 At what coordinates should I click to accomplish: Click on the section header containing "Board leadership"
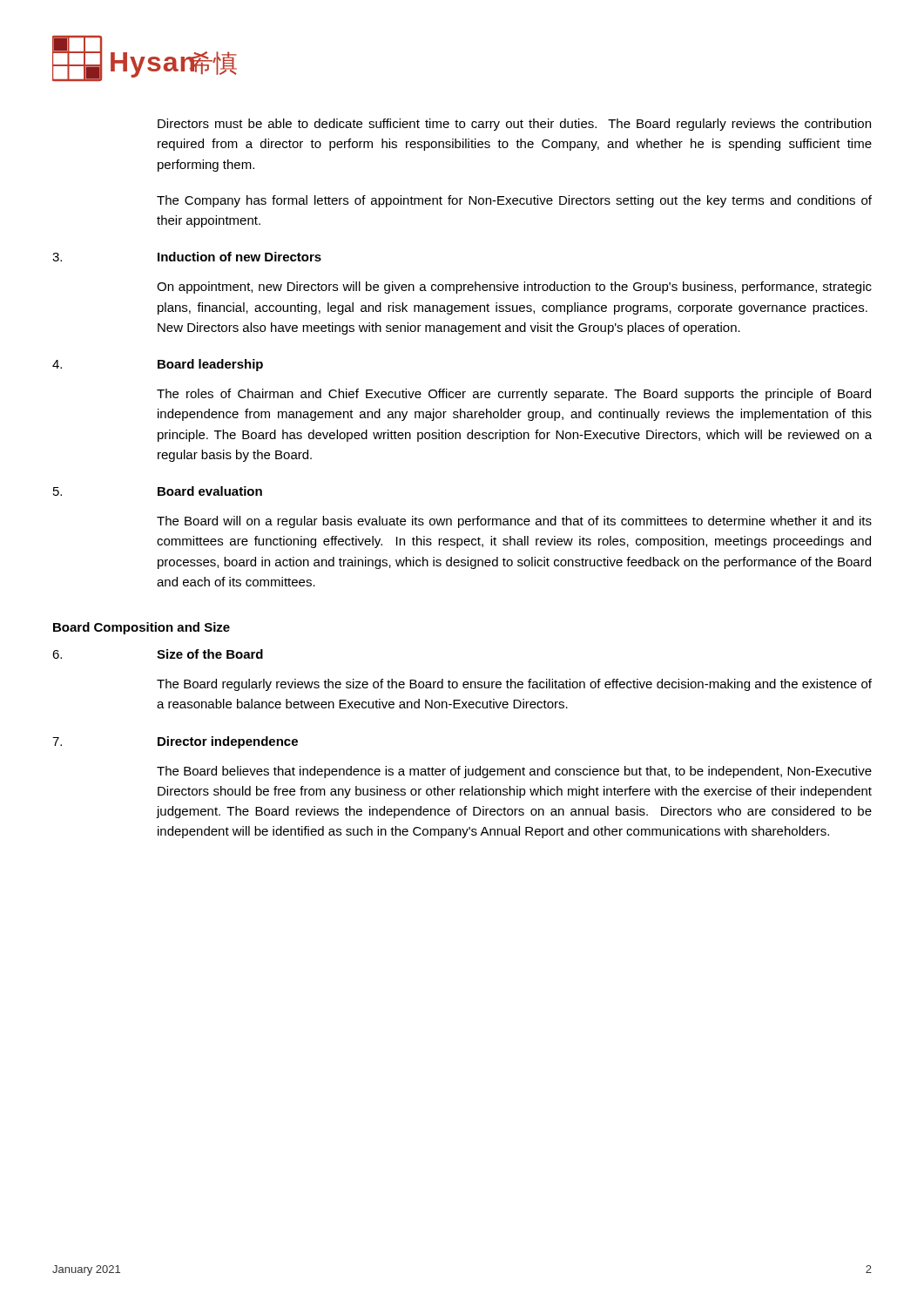tap(210, 364)
